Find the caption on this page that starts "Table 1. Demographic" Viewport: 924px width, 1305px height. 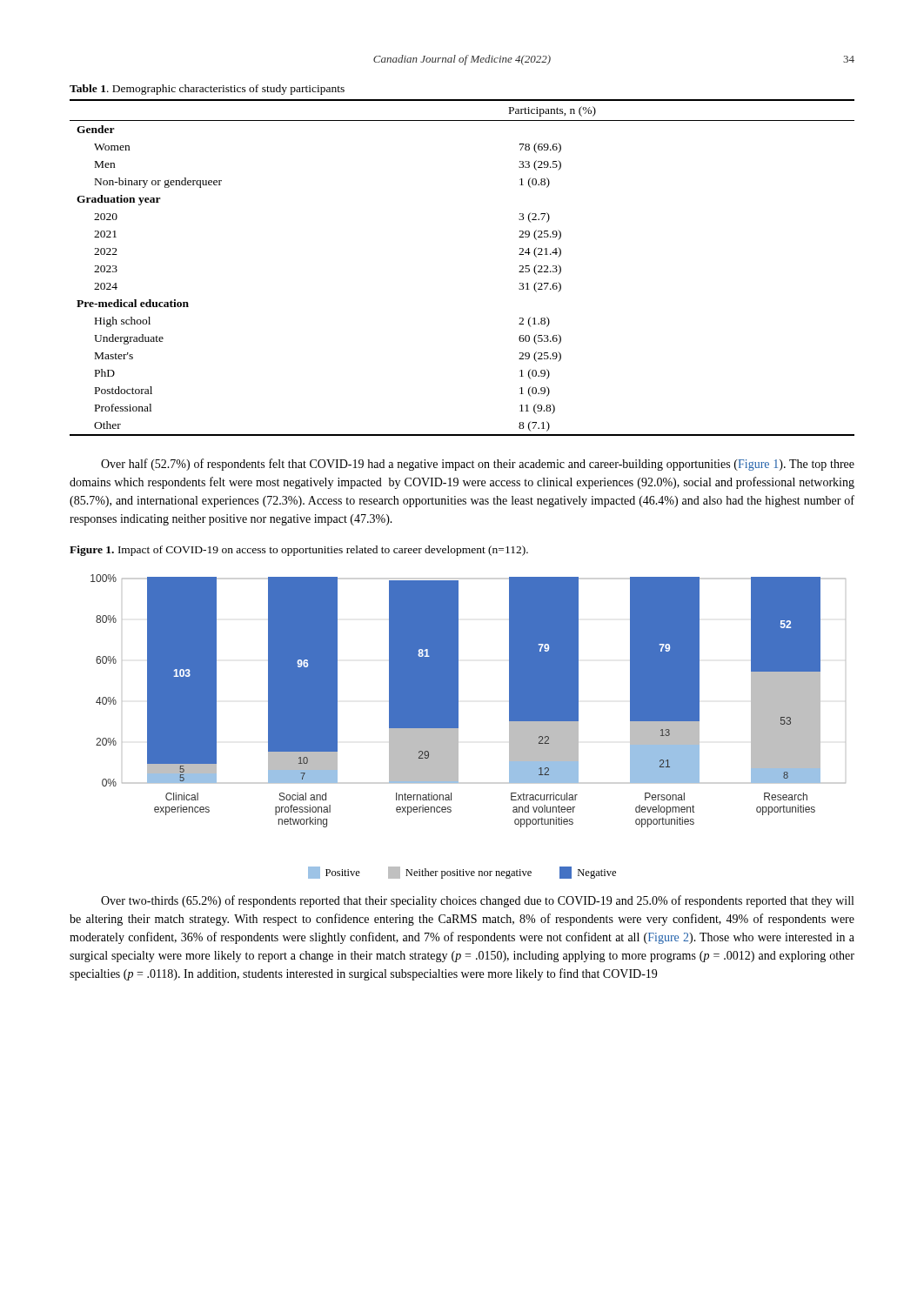click(x=207, y=88)
